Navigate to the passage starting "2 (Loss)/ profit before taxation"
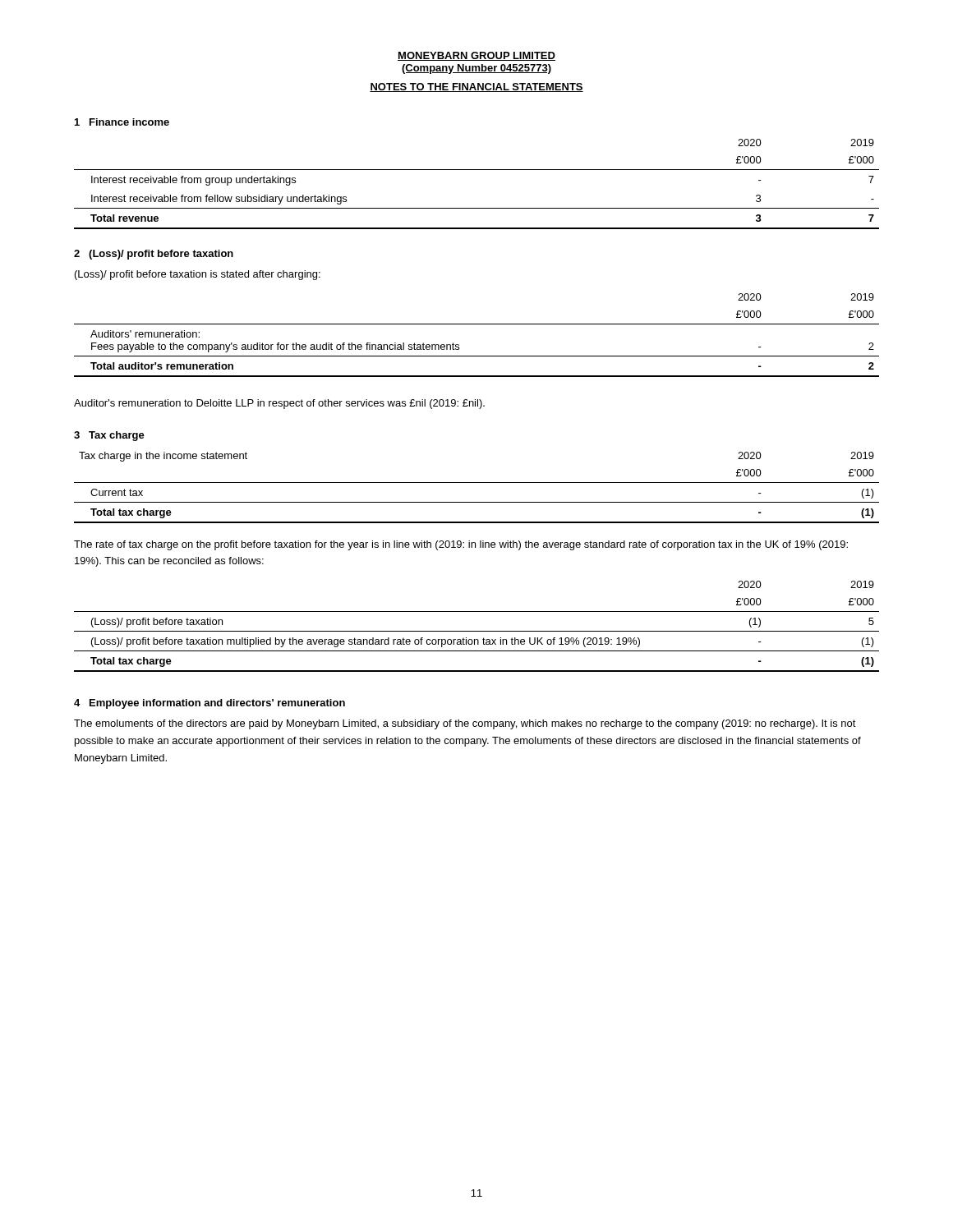 point(154,253)
